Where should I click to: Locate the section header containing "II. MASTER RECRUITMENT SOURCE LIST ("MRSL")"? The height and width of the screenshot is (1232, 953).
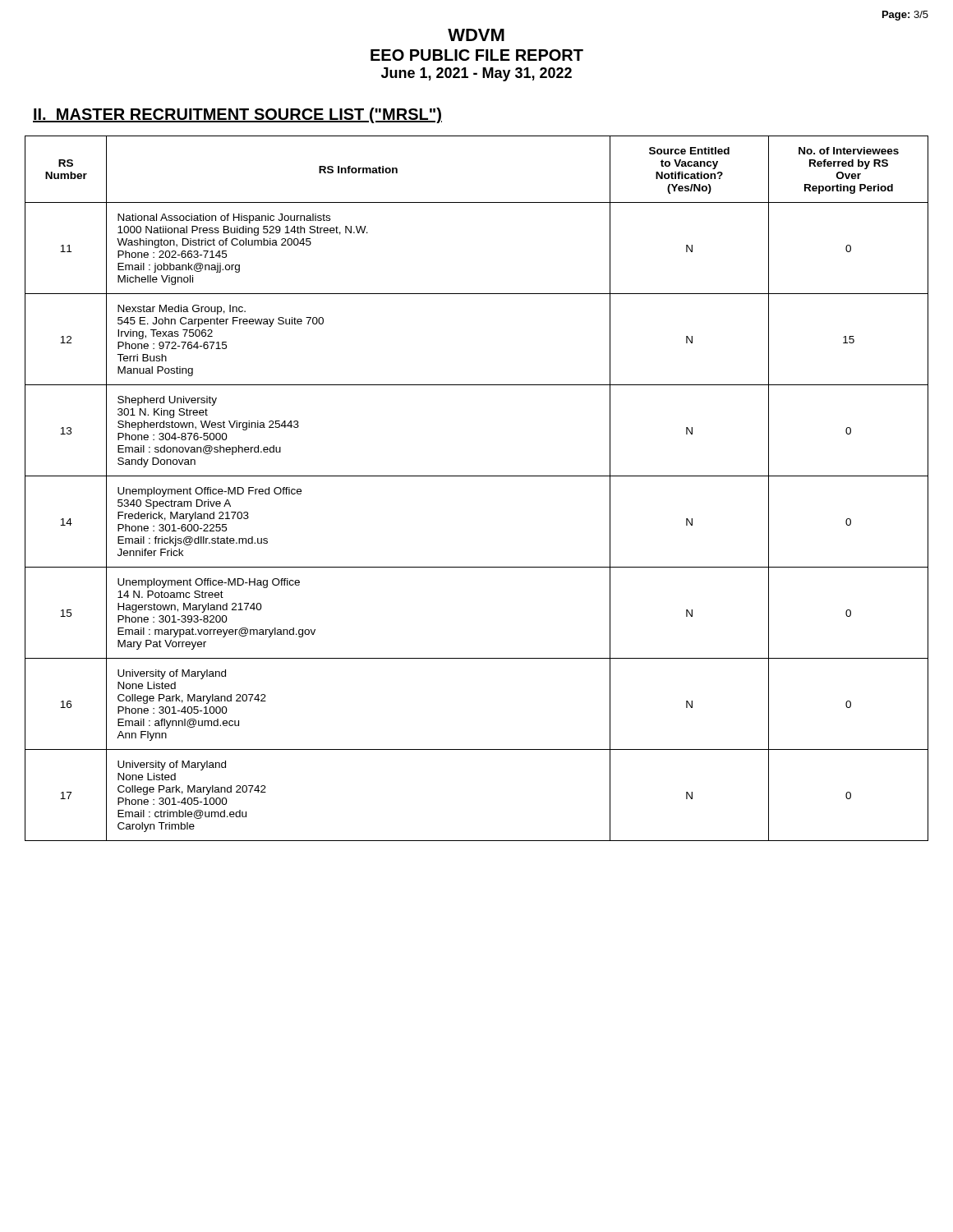(x=237, y=115)
